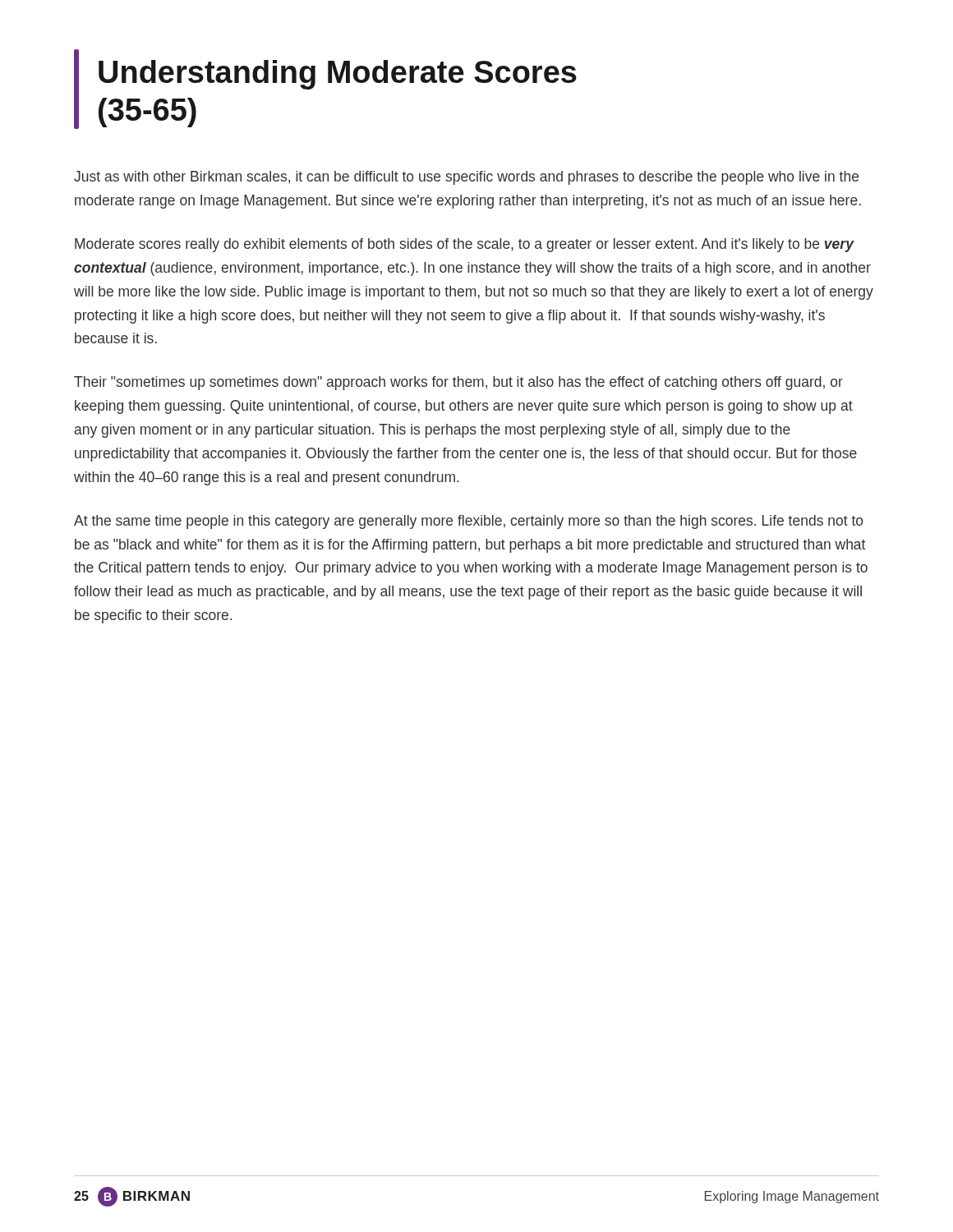Where is the passage that starts "Their "sometimes up sometimes down""?
The image size is (953, 1232).
point(466,430)
